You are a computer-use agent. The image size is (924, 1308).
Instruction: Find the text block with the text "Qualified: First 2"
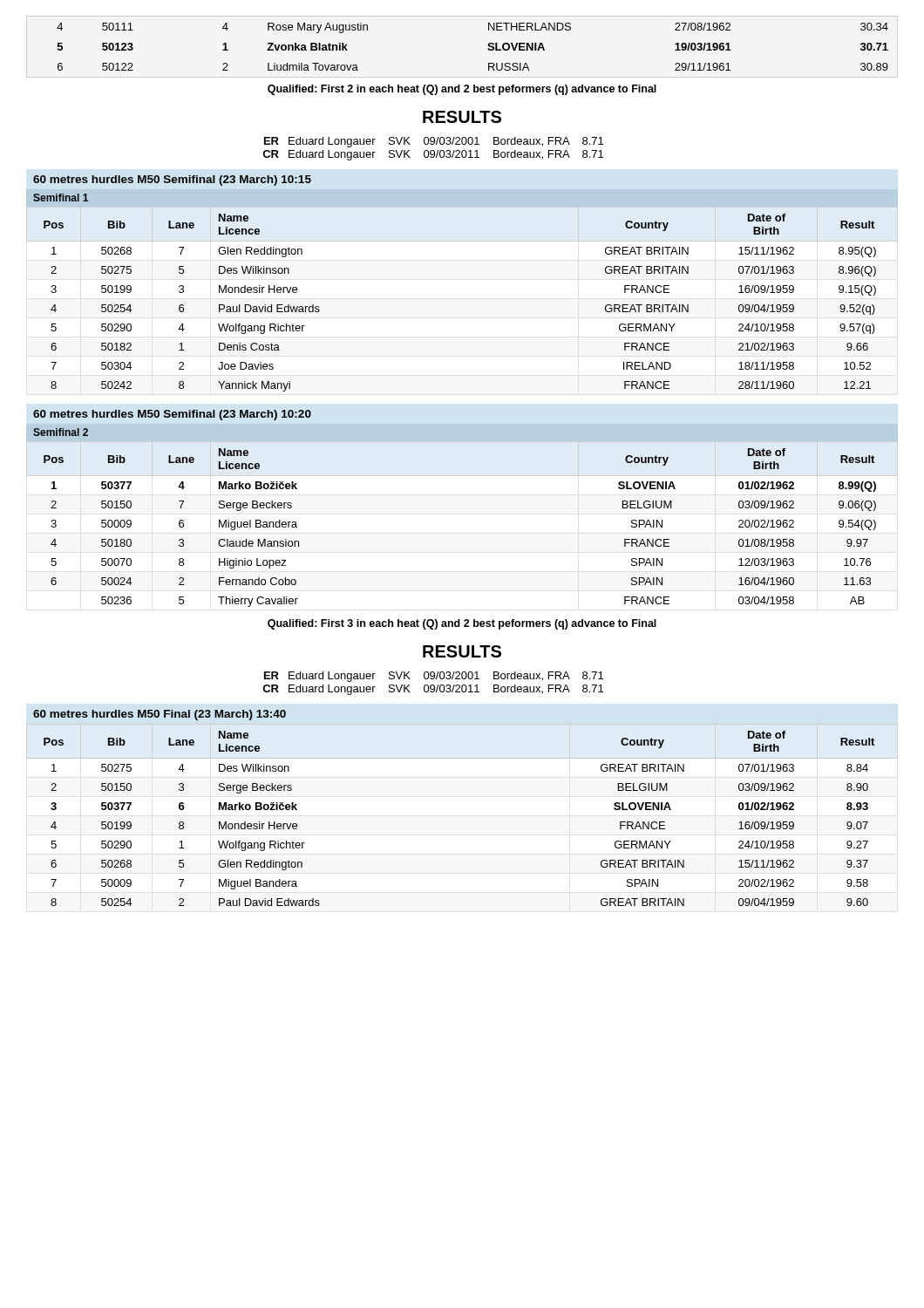pos(462,89)
